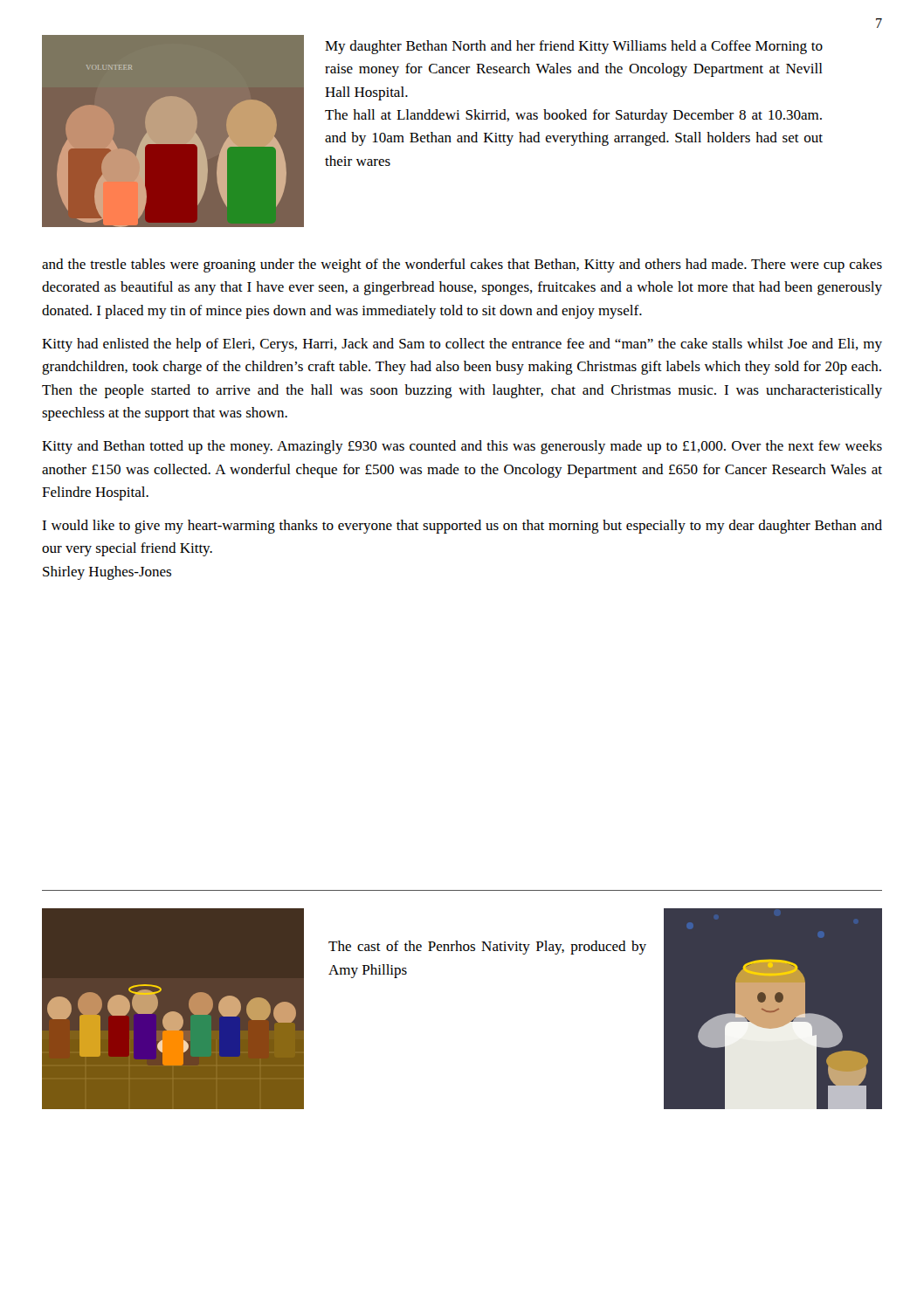Point to the text block starting "The cast of the"
This screenshot has height=1310, width=924.
[x=487, y=958]
